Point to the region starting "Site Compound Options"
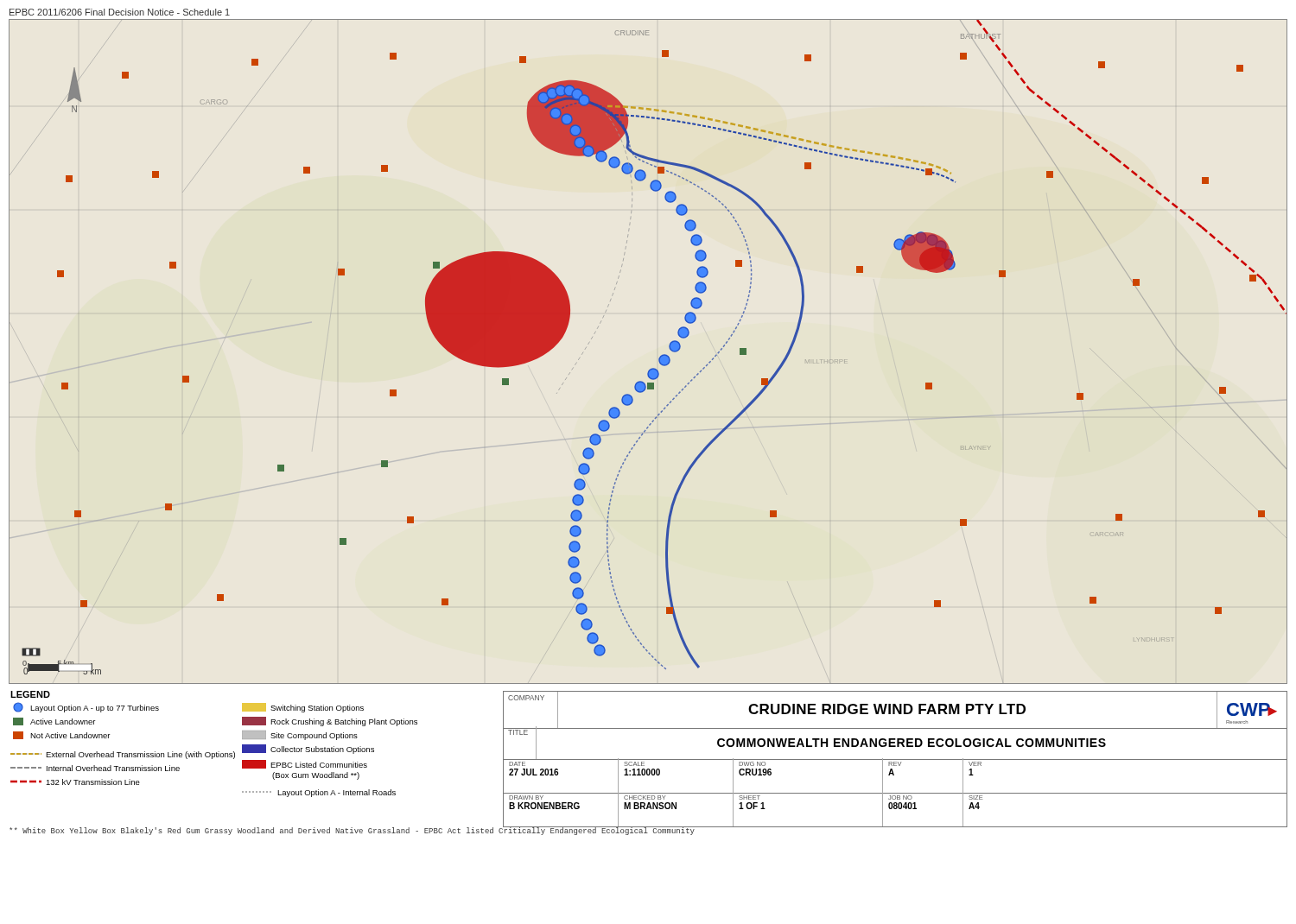 point(300,735)
